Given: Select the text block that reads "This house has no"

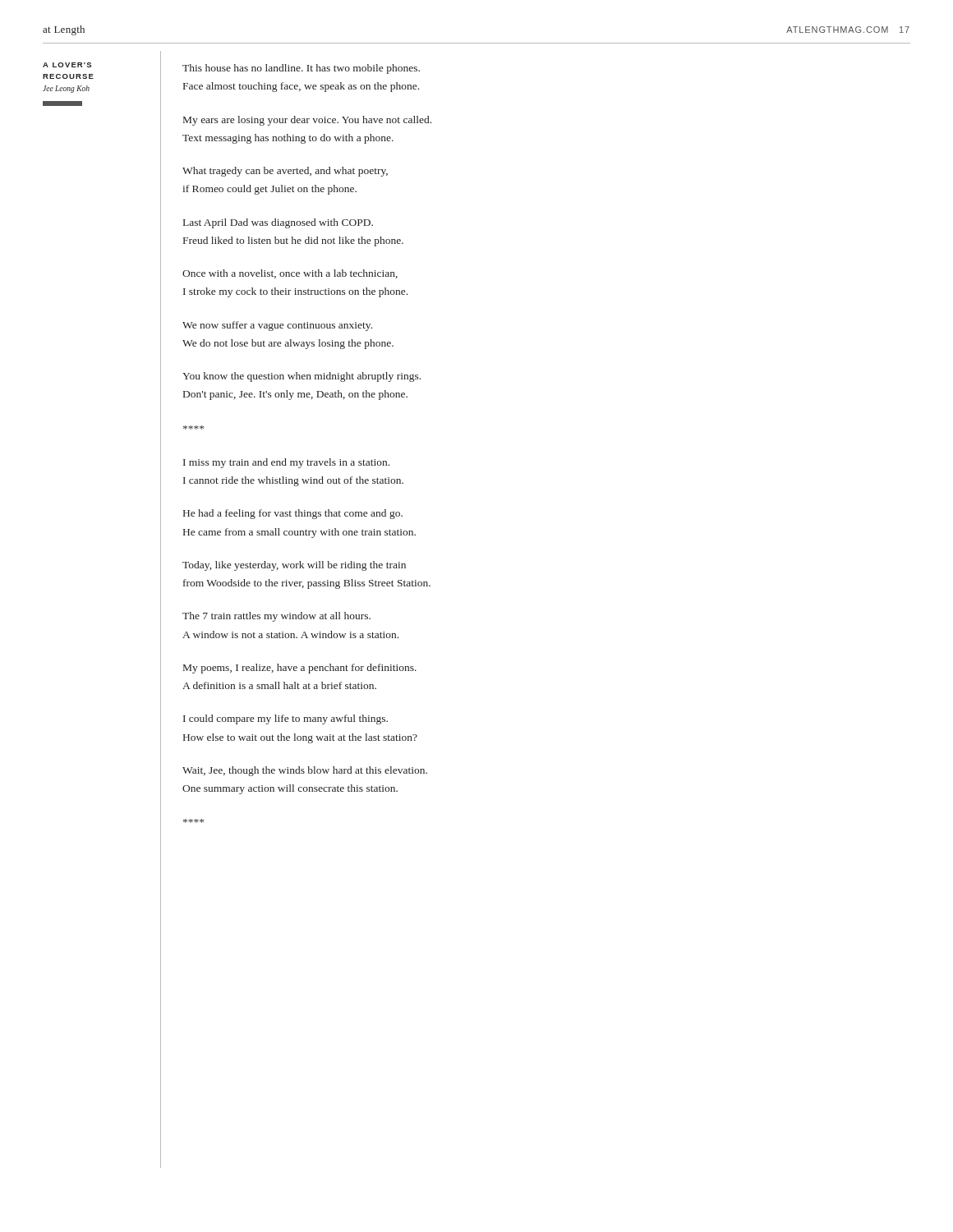Looking at the screenshot, I should click(x=429, y=77).
